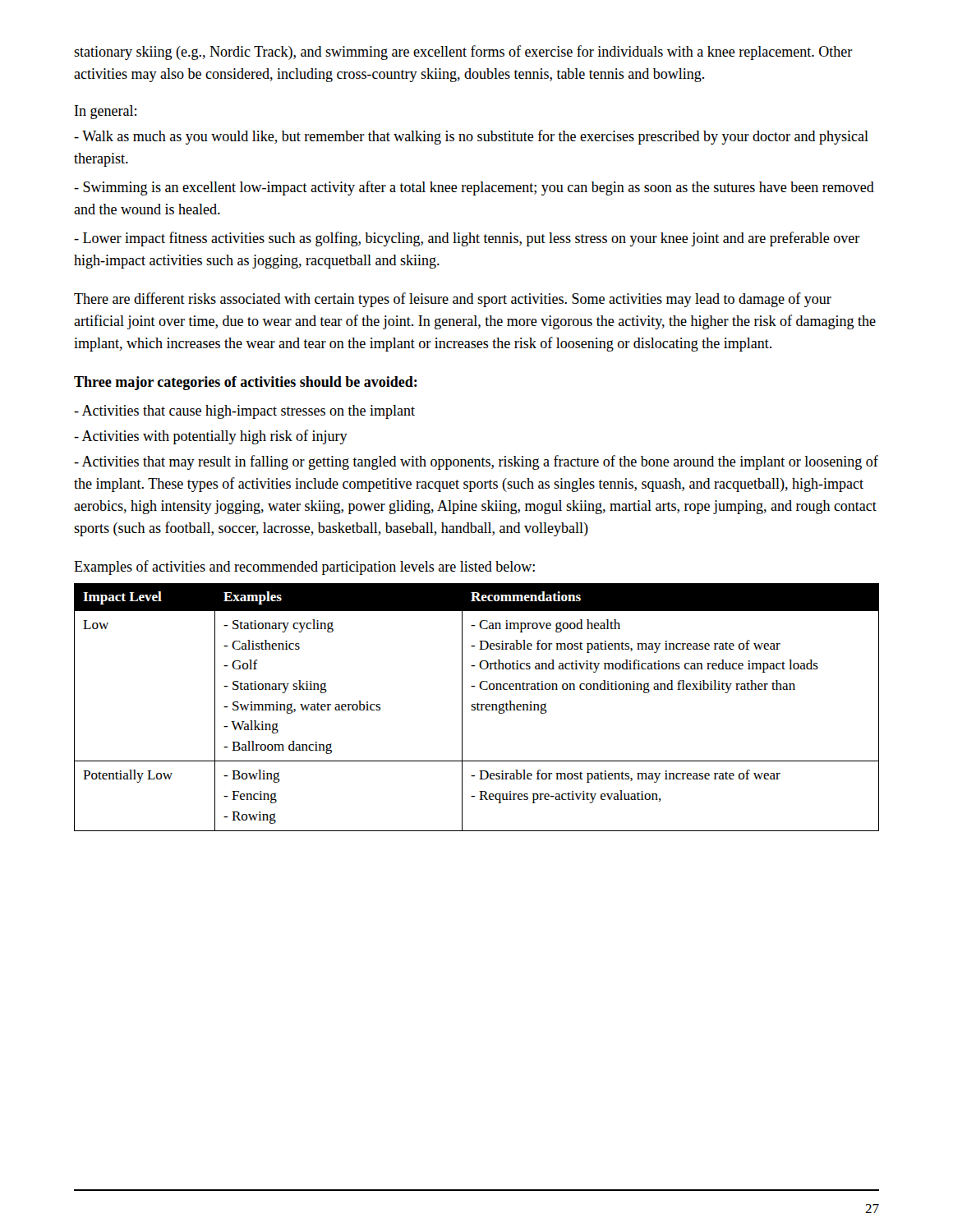Locate the passage starting "Activities that cause"
Screen dimensions: 1232x953
pyautogui.click(x=244, y=412)
